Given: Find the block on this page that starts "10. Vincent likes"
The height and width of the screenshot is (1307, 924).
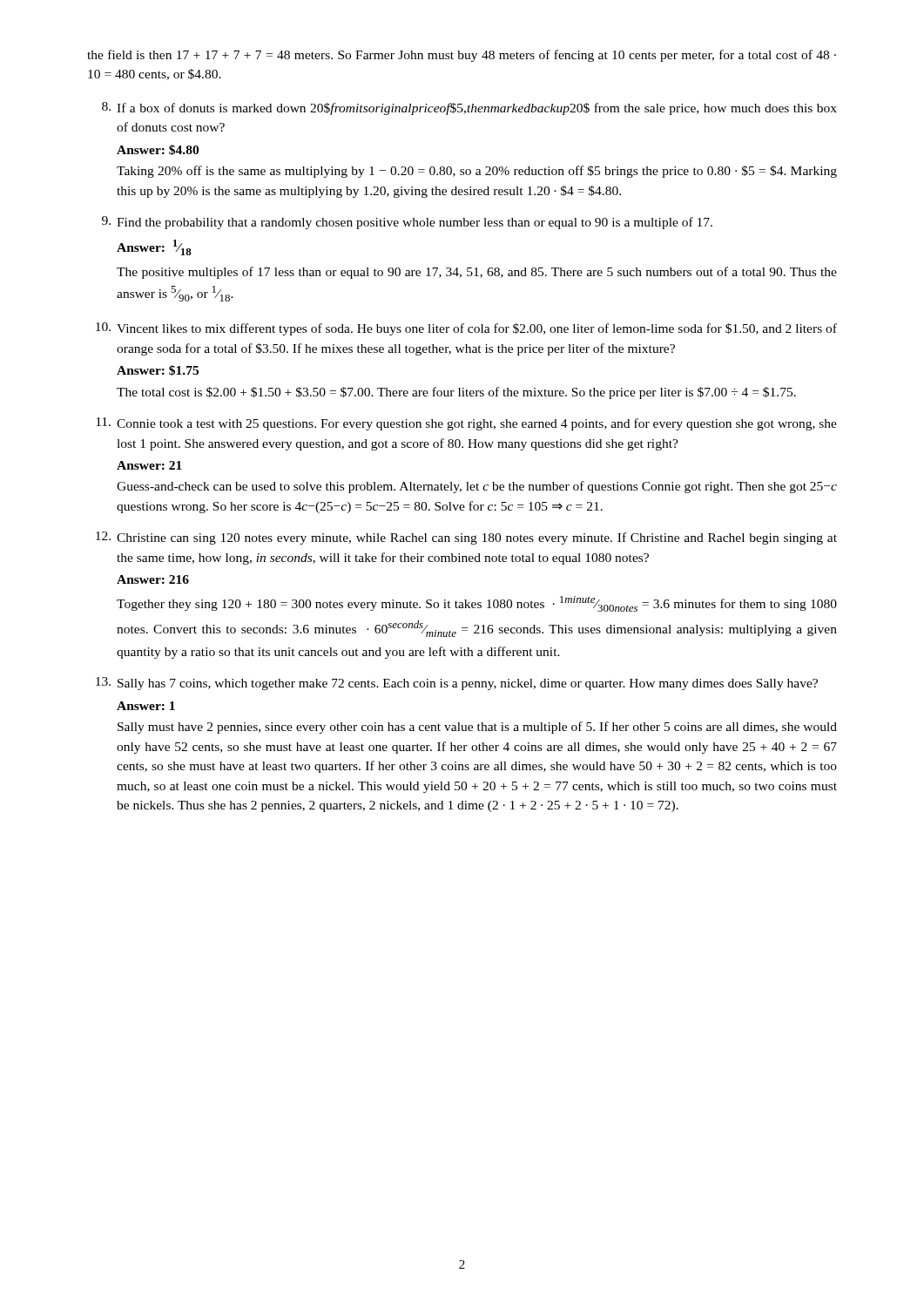Looking at the screenshot, I should pyautogui.click(x=462, y=360).
